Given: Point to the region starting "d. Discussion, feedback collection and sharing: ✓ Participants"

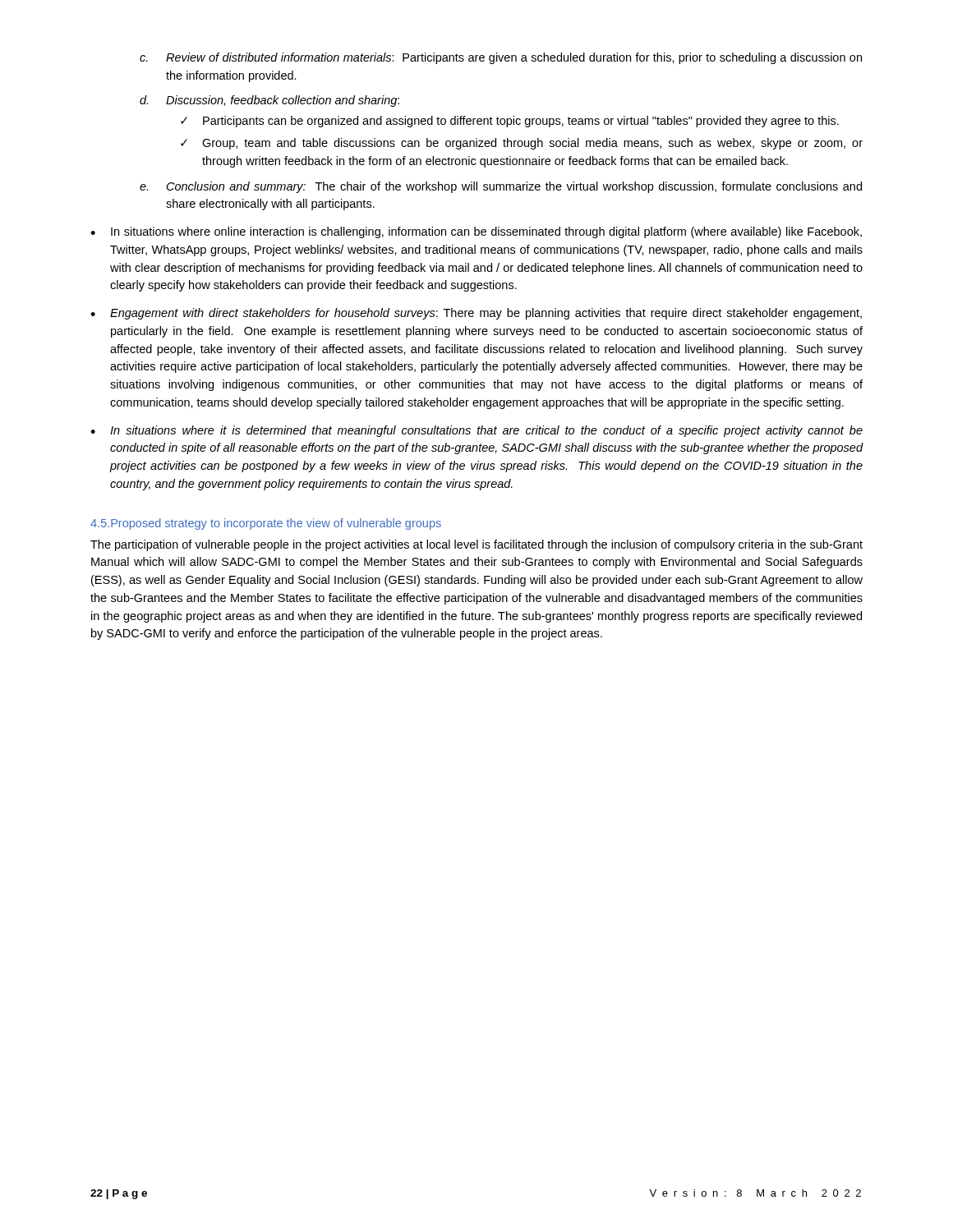Looking at the screenshot, I should click(501, 133).
